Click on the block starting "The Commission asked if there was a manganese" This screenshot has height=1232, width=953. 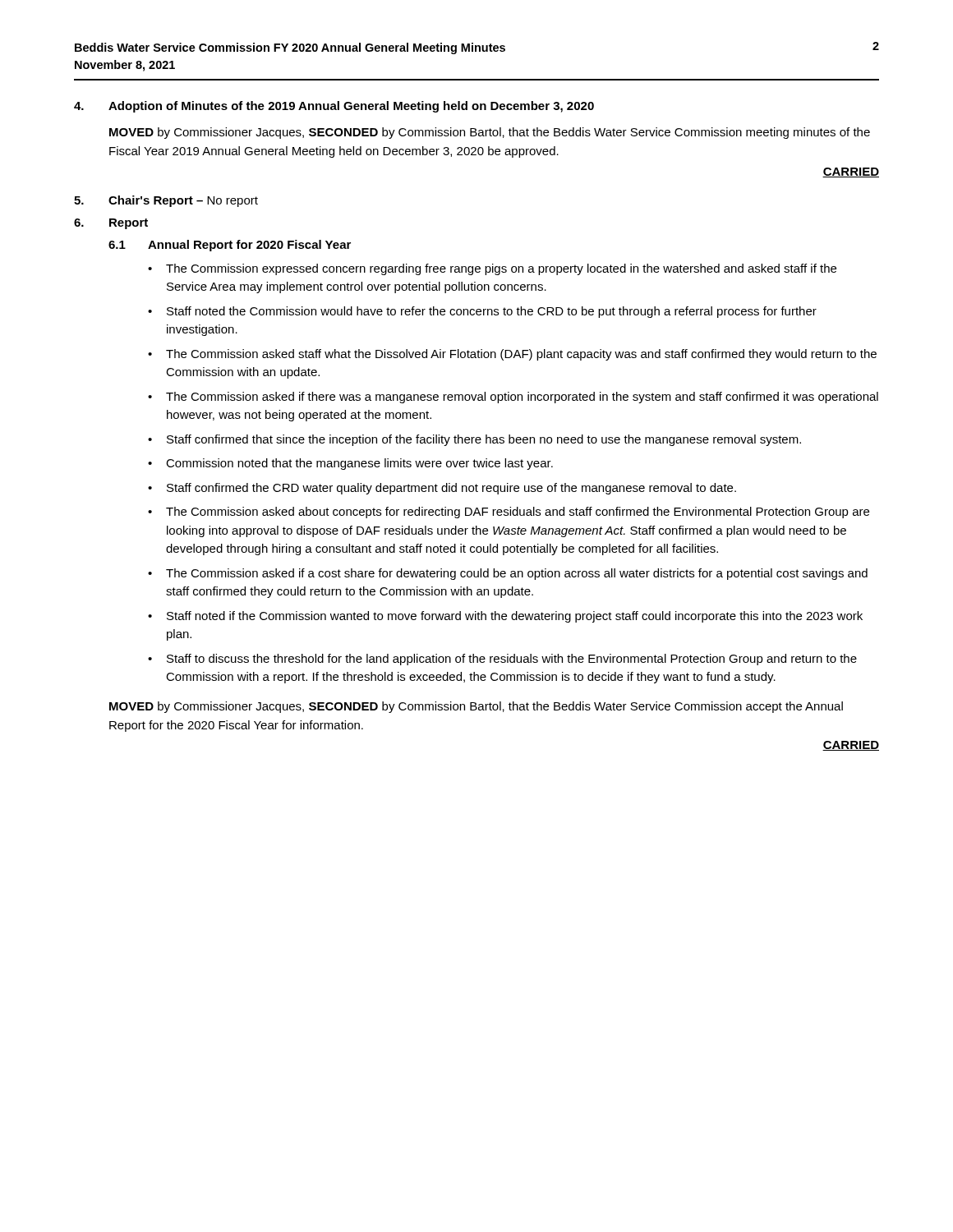(x=522, y=406)
